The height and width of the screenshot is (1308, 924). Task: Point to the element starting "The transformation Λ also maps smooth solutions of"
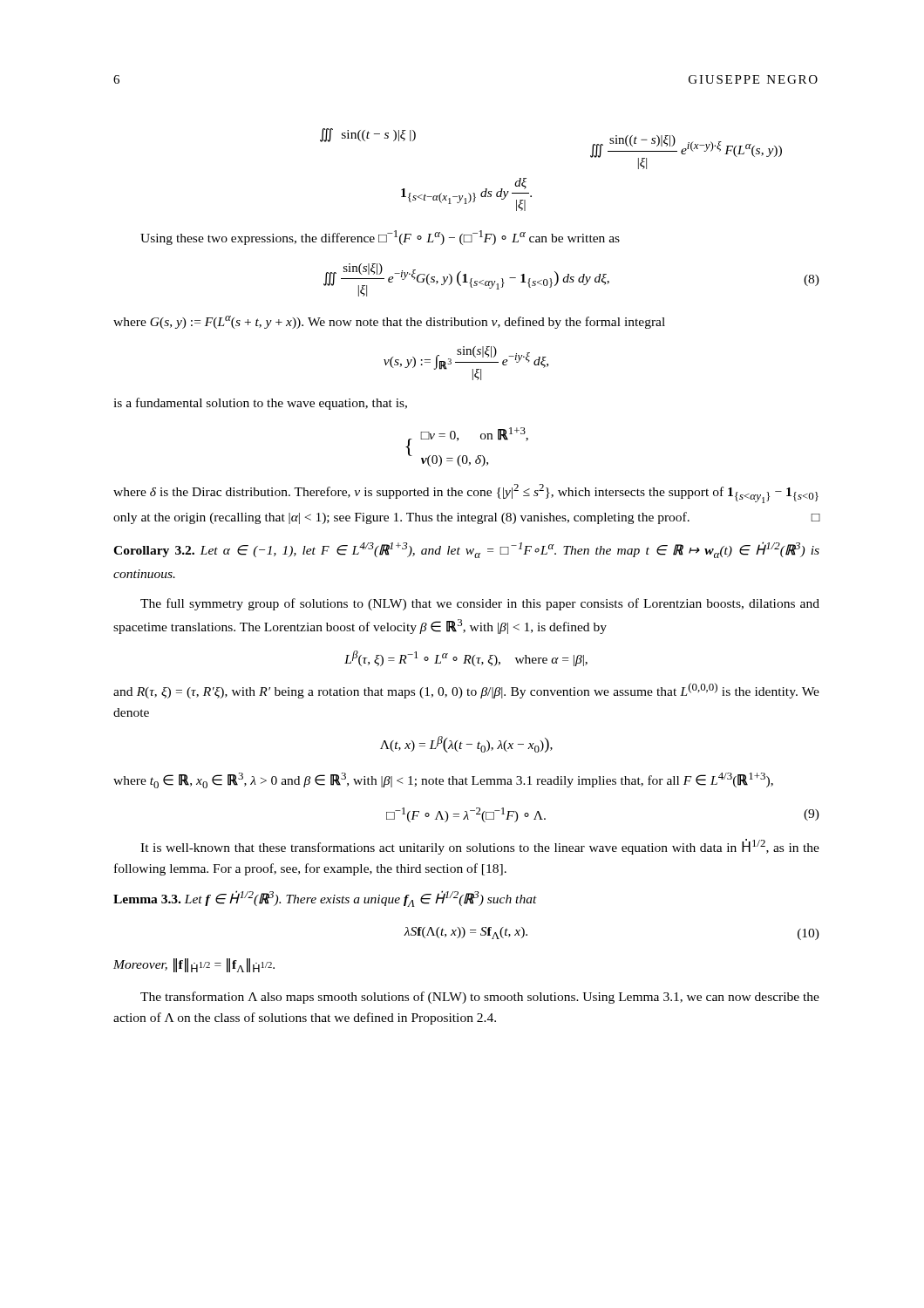point(466,1006)
